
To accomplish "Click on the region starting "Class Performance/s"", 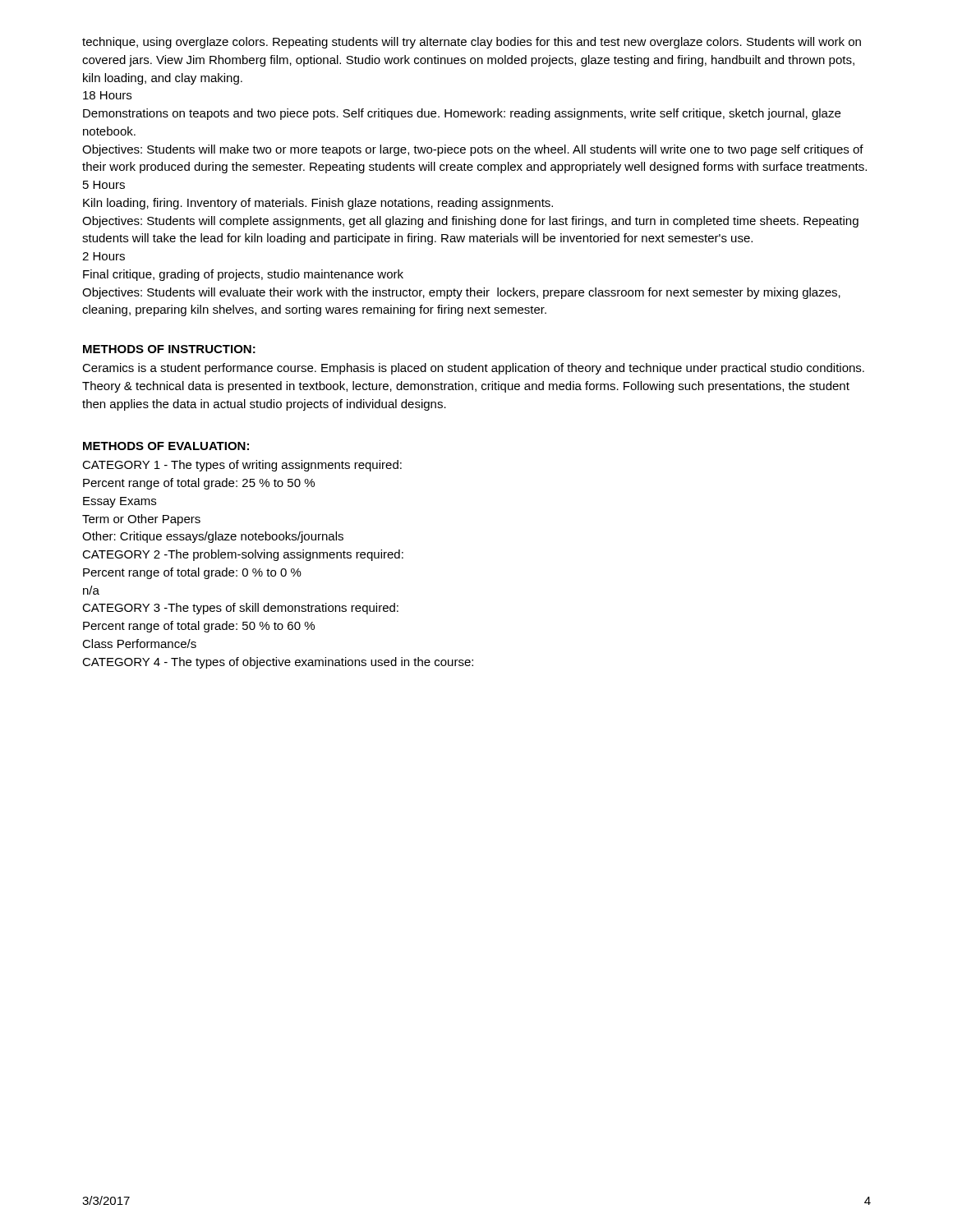I will 139,643.
